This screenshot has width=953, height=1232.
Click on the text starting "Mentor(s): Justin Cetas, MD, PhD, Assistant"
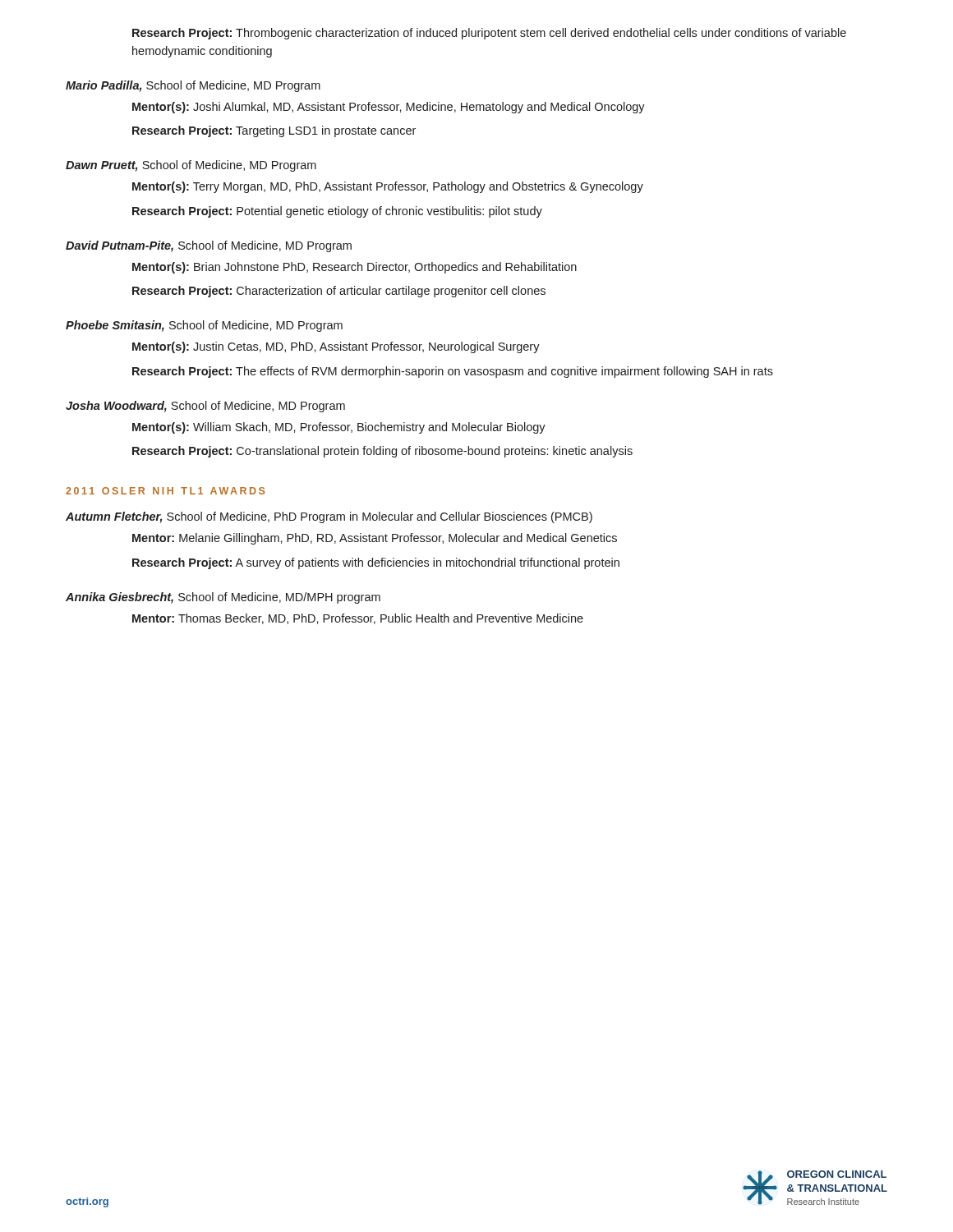[x=509, y=347]
